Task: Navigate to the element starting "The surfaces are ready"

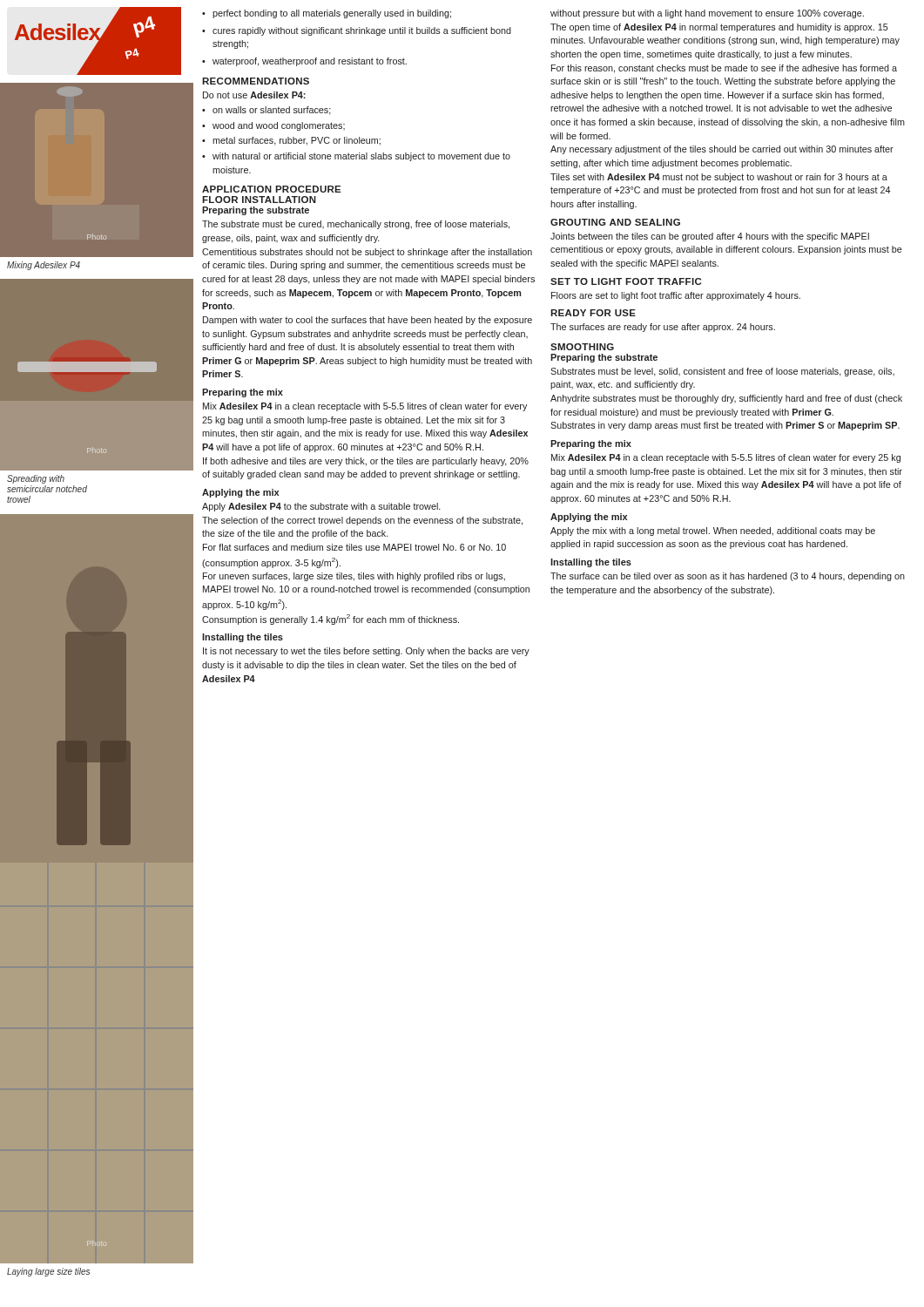Action: (x=663, y=327)
